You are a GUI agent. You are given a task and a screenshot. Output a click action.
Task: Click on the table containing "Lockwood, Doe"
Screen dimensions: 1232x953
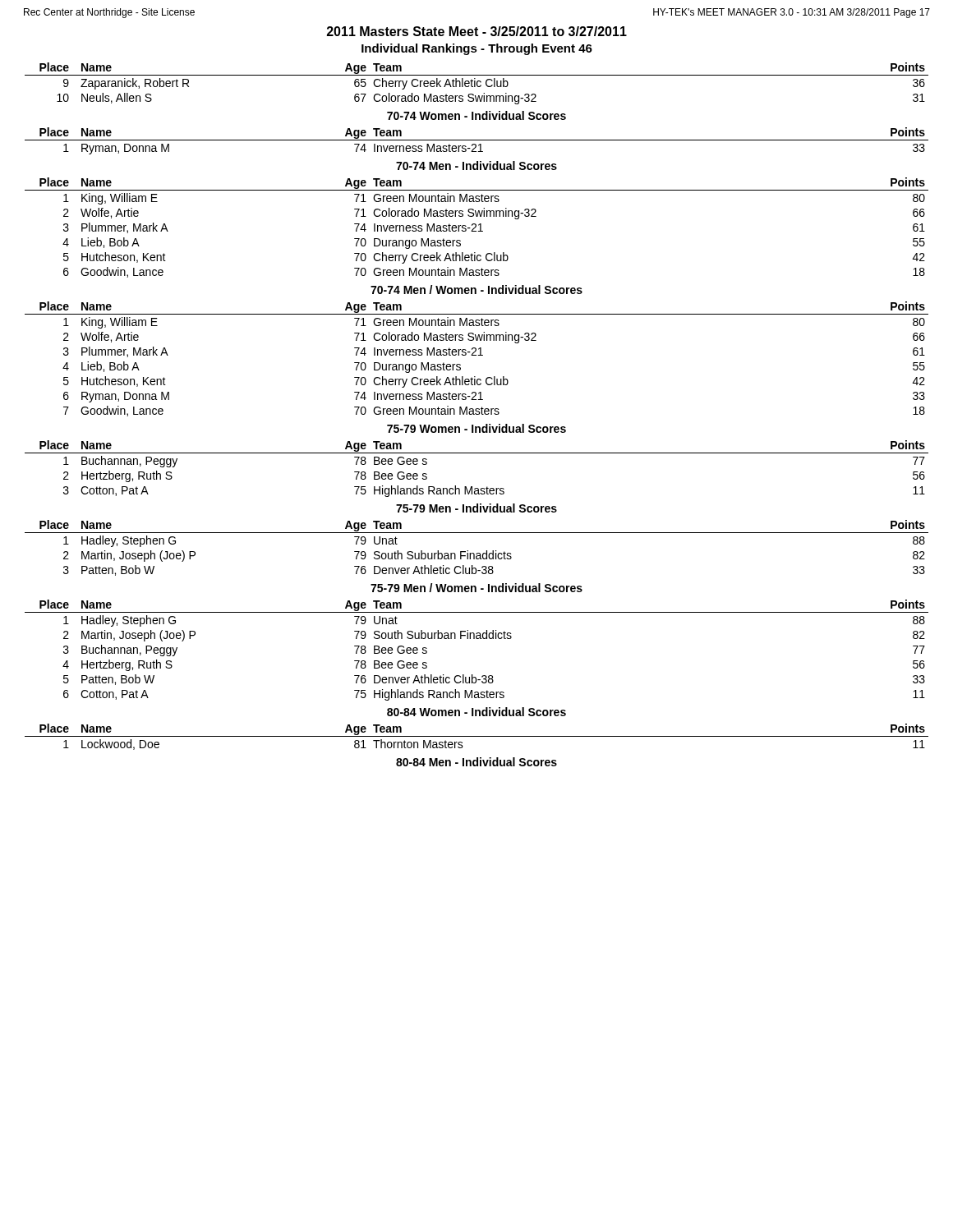476,736
